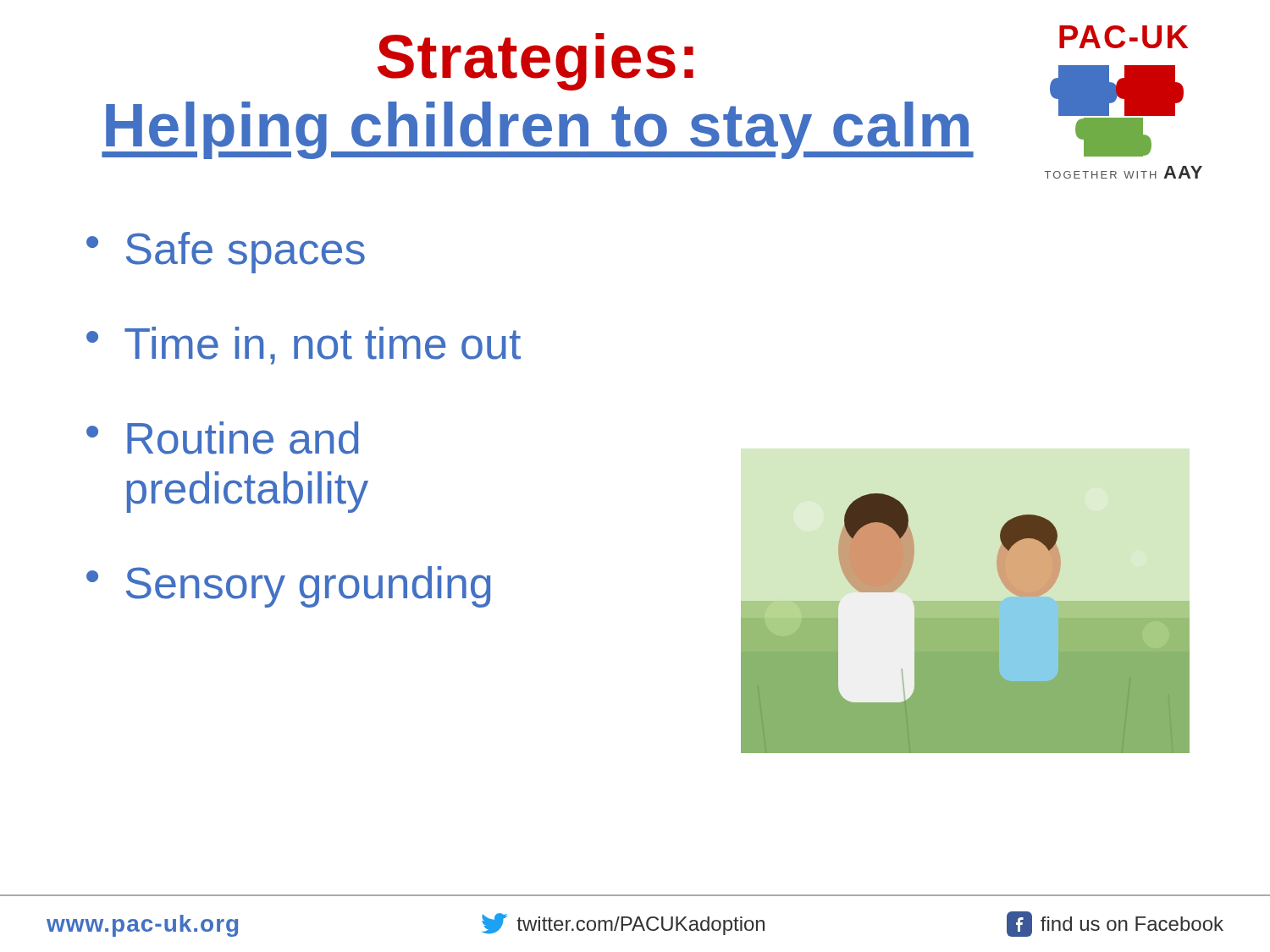Find the logo
Image resolution: width=1270 pixels, height=952 pixels.
[x=1124, y=102]
